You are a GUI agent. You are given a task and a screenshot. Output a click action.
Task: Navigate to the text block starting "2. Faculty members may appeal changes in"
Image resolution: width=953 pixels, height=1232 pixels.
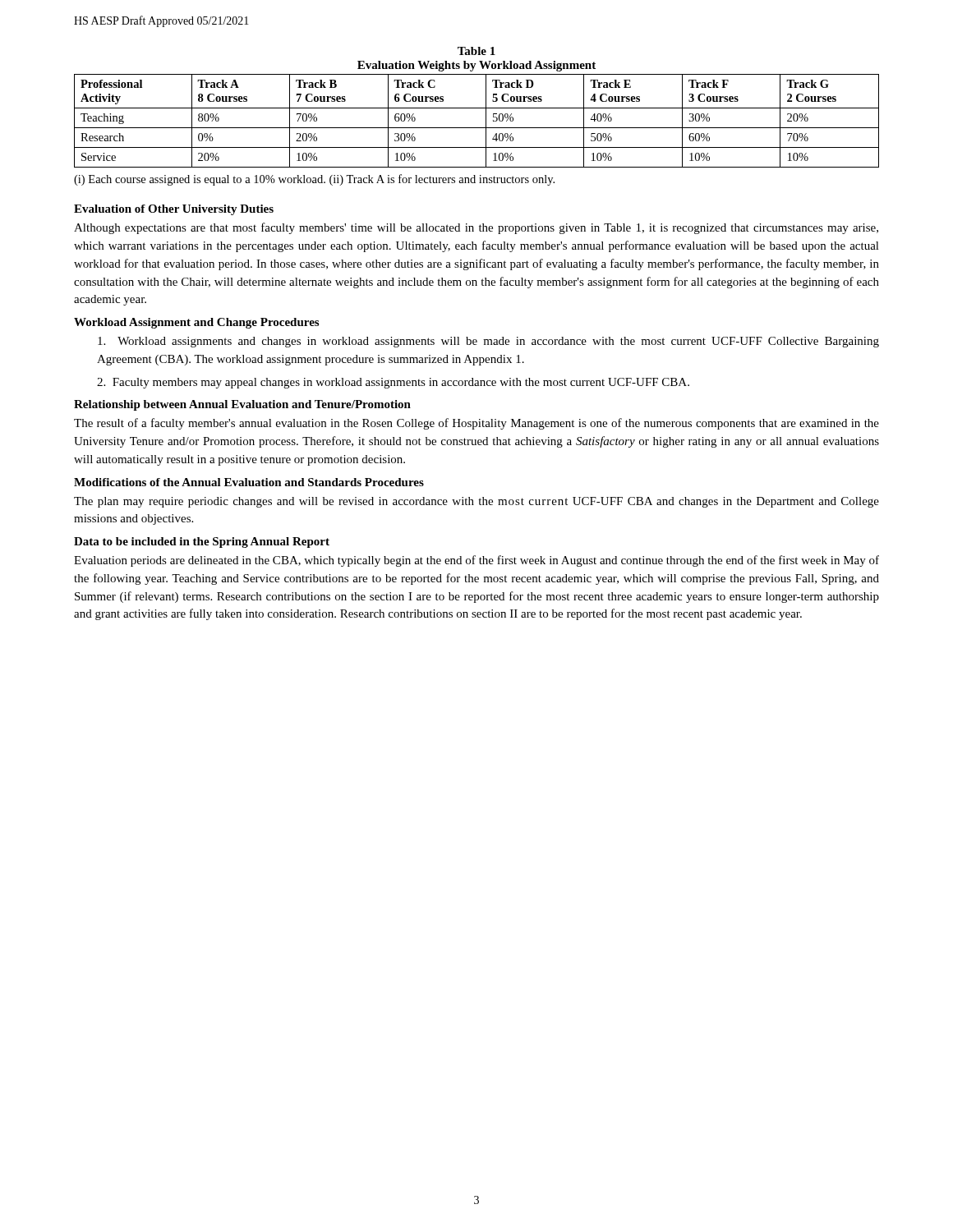point(393,382)
